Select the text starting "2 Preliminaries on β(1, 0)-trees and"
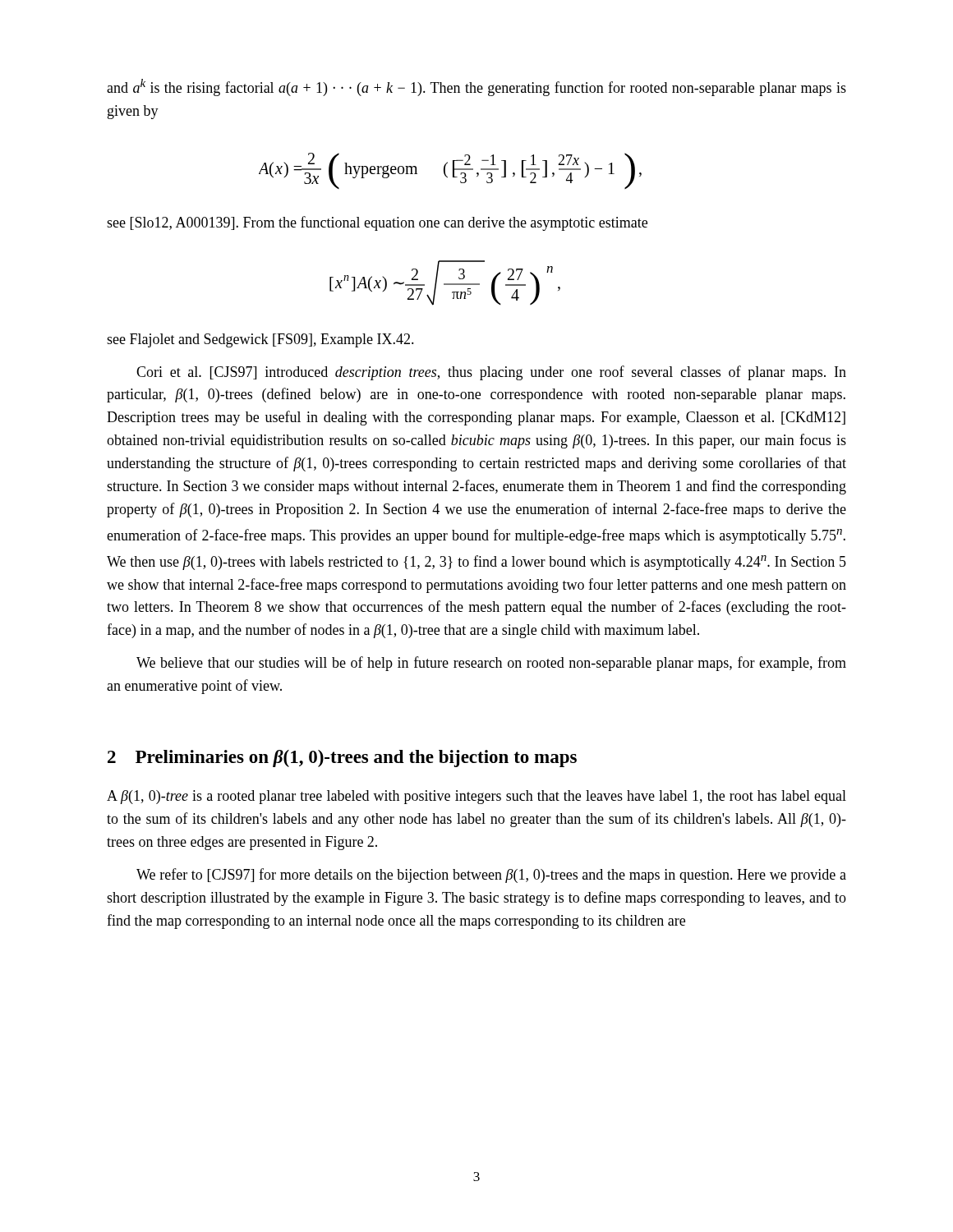953x1232 pixels. tap(342, 757)
